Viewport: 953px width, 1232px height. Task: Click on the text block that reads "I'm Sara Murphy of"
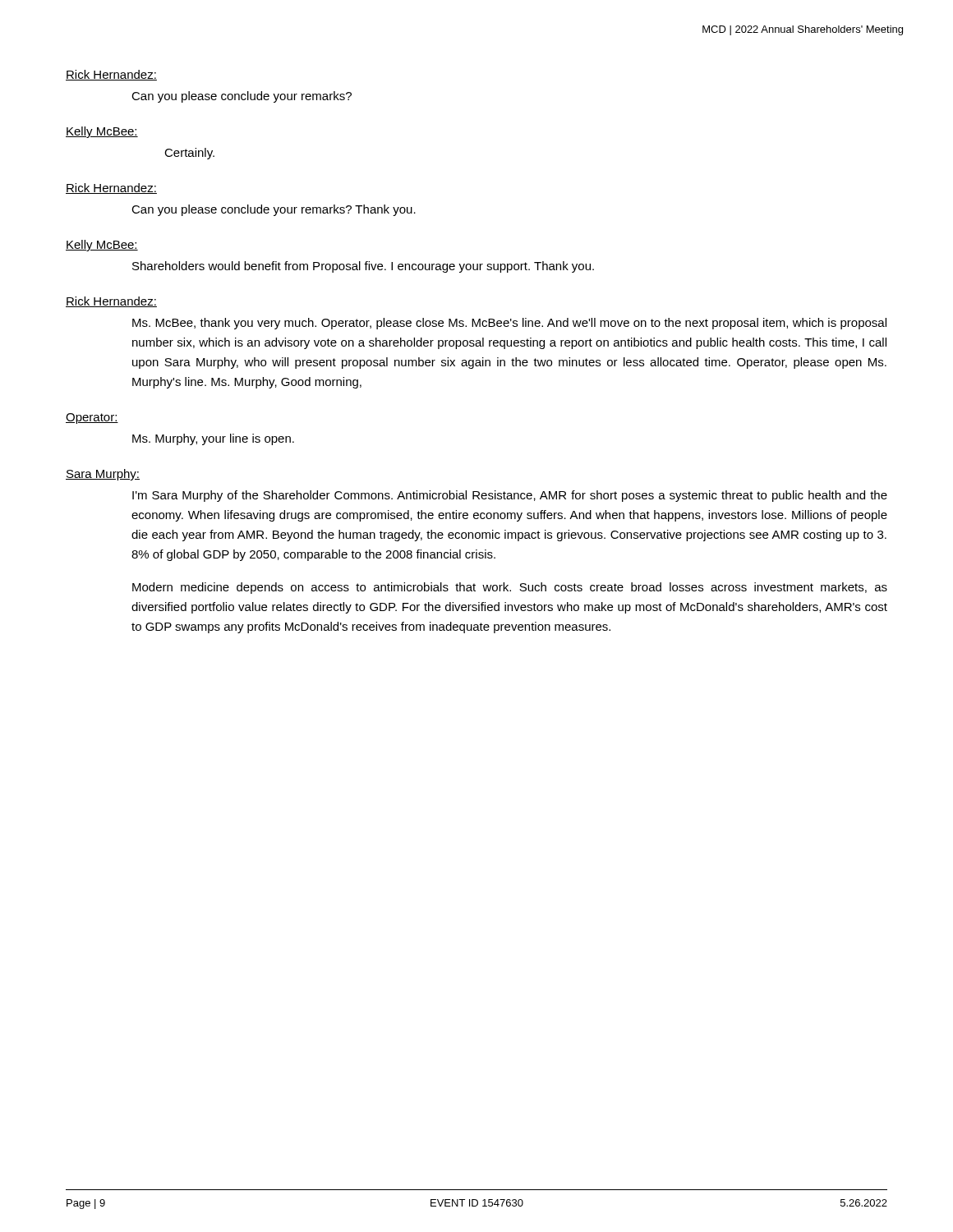[509, 524]
